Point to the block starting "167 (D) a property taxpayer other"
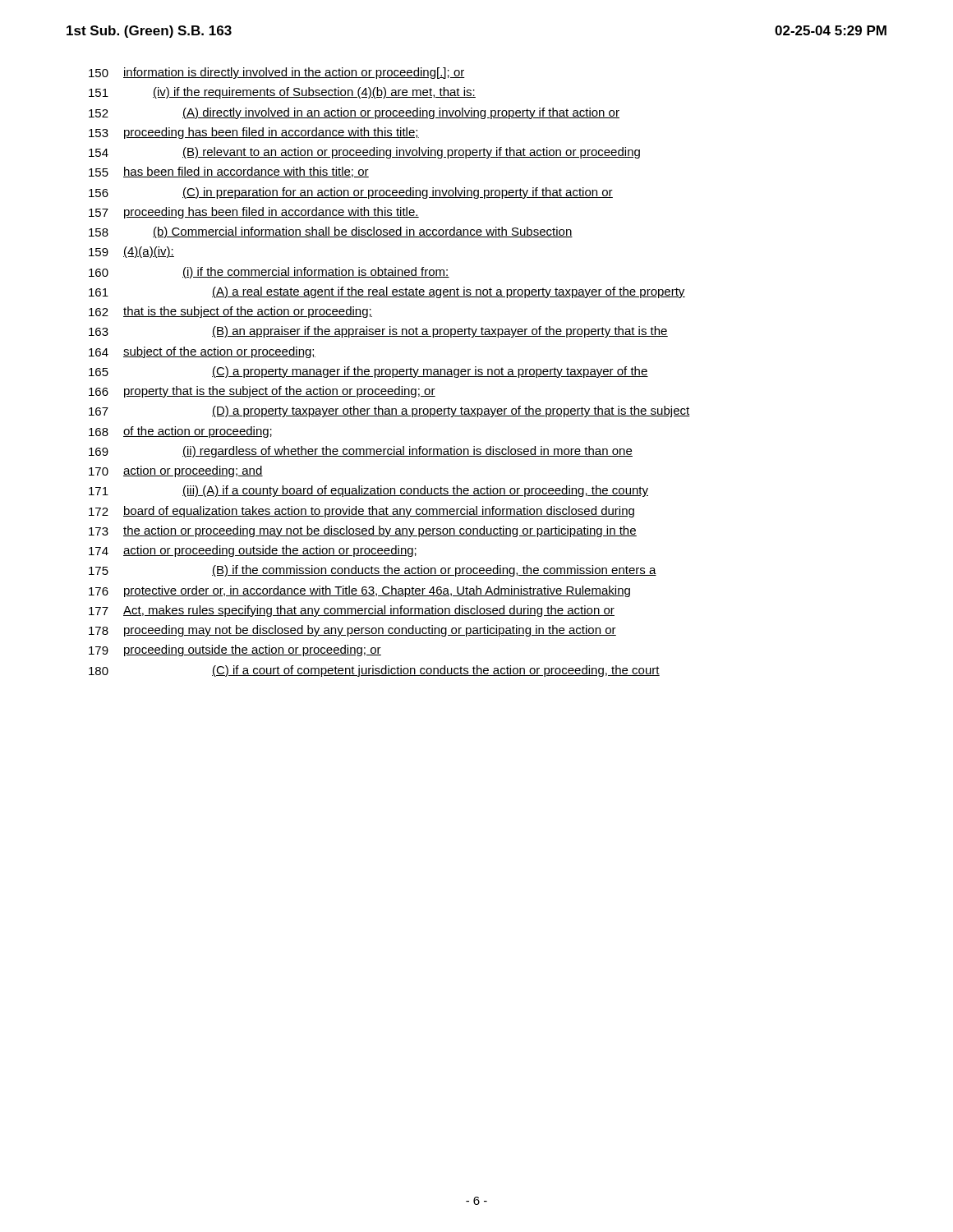Image resolution: width=953 pixels, height=1232 pixels. [476, 411]
